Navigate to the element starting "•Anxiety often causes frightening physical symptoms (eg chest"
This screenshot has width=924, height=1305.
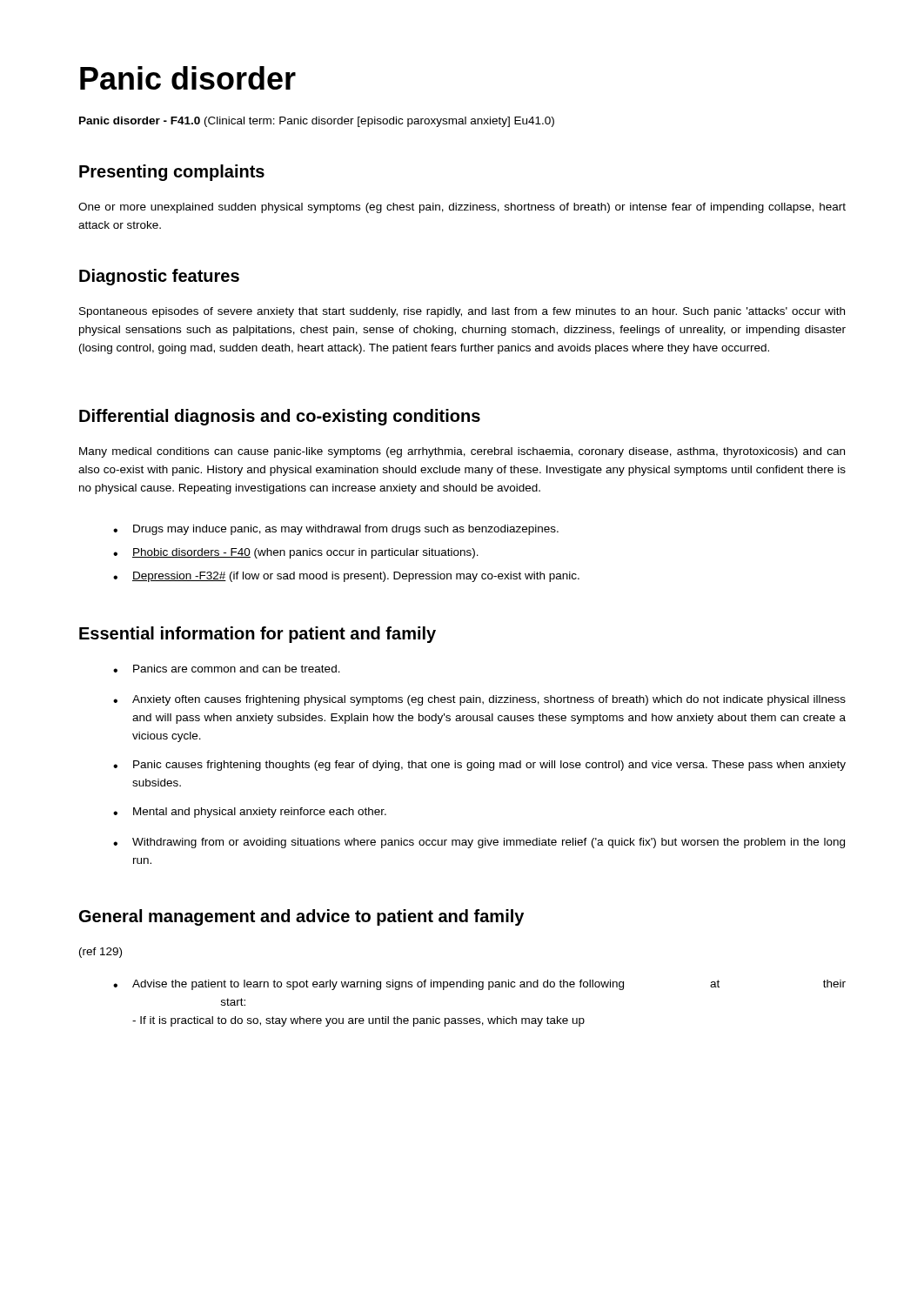click(x=479, y=718)
